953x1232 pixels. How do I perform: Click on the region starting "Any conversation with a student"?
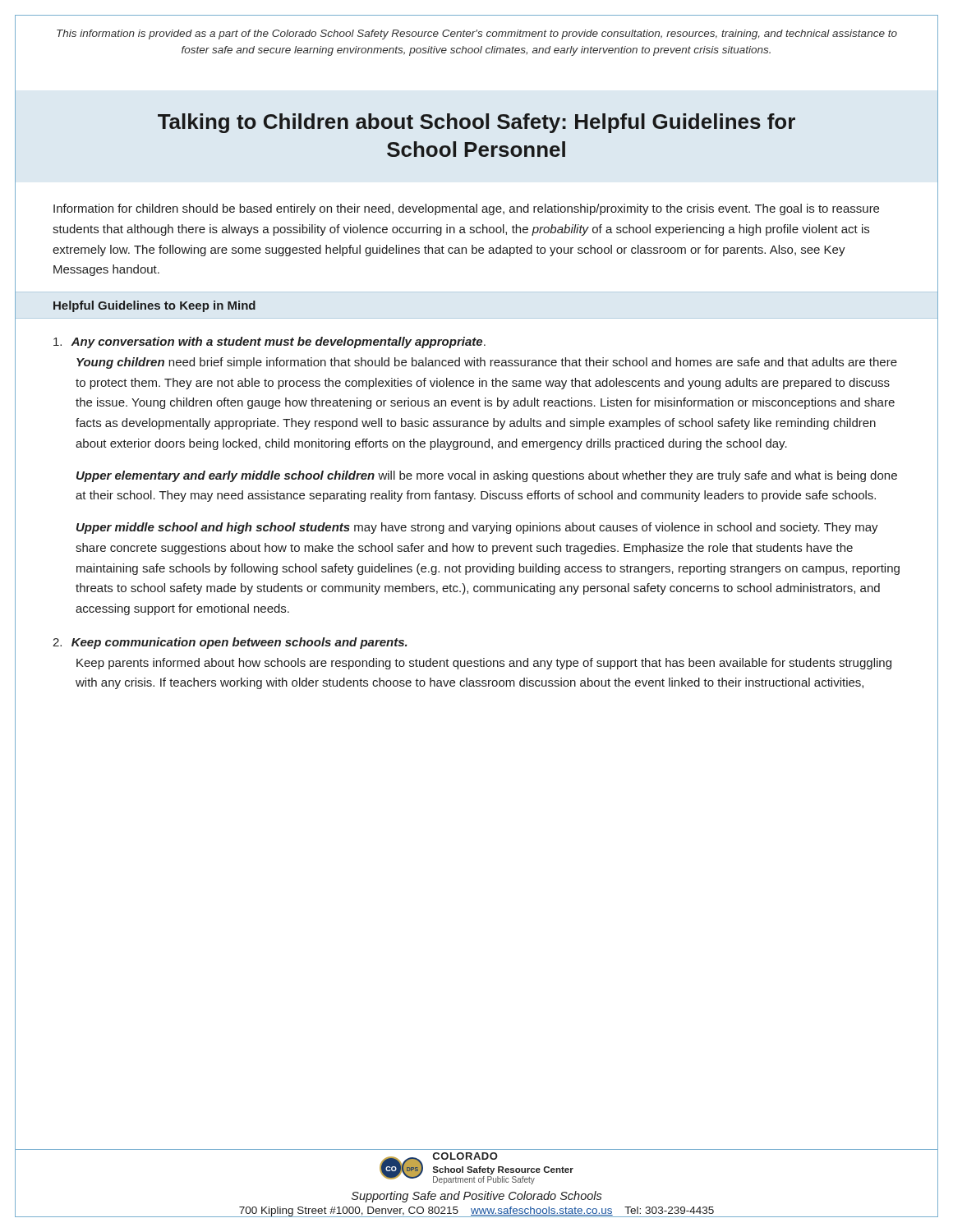476,475
